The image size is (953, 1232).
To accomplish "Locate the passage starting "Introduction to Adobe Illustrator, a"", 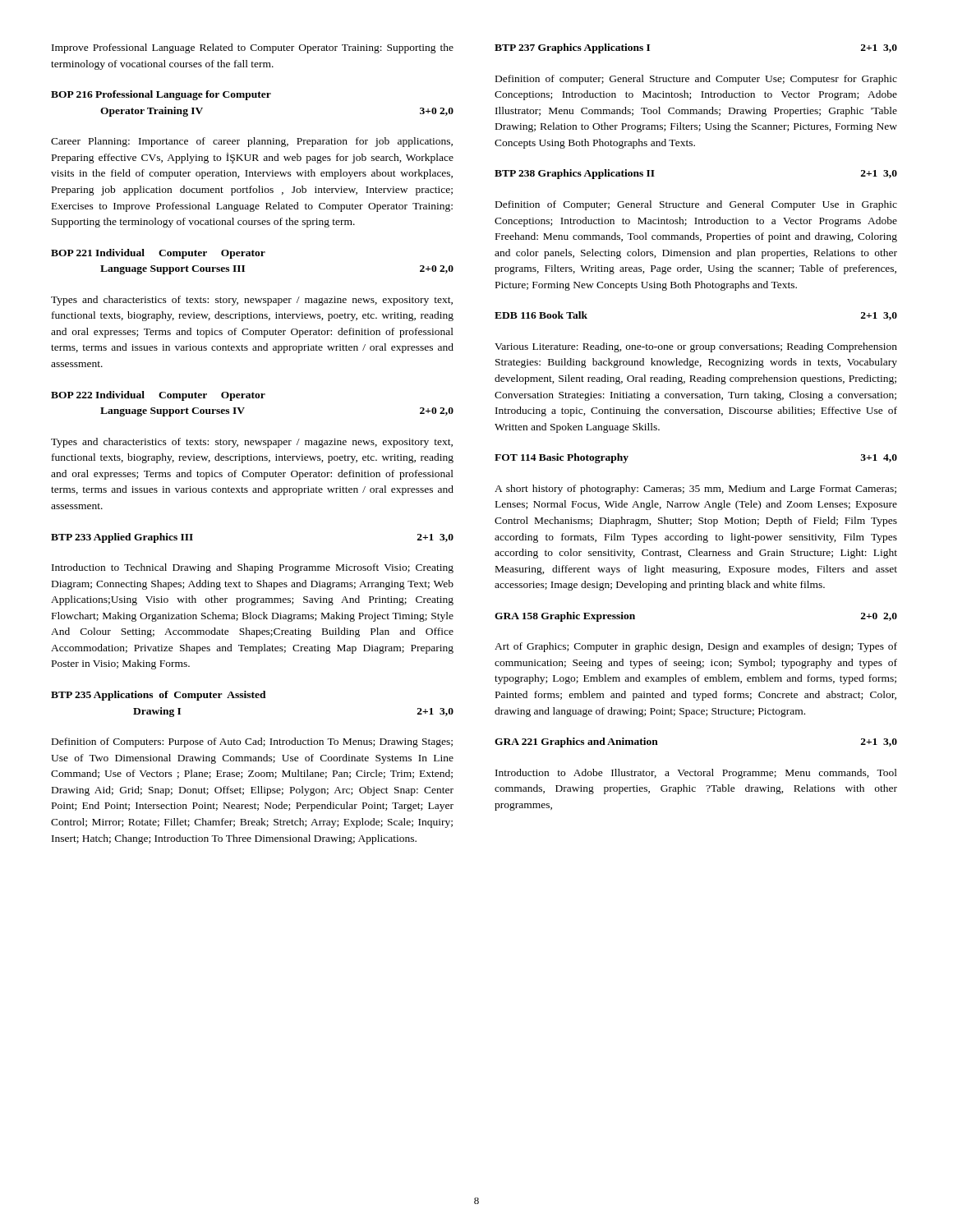I will (696, 789).
